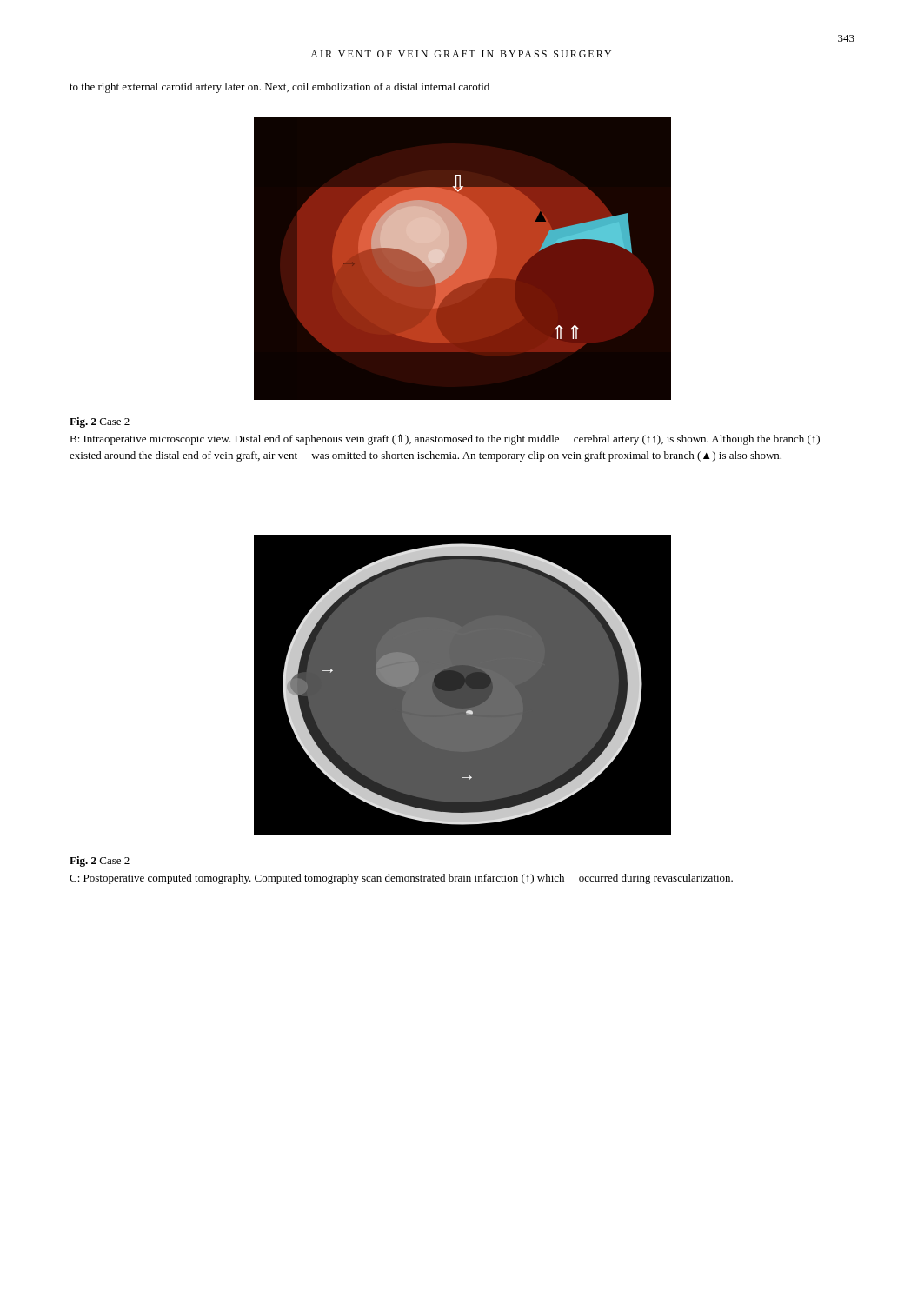Find the caption on this page that starts "Fig. 2 Case 2 B: Intraoperative"
This screenshot has width=924, height=1304.
click(445, 438)
